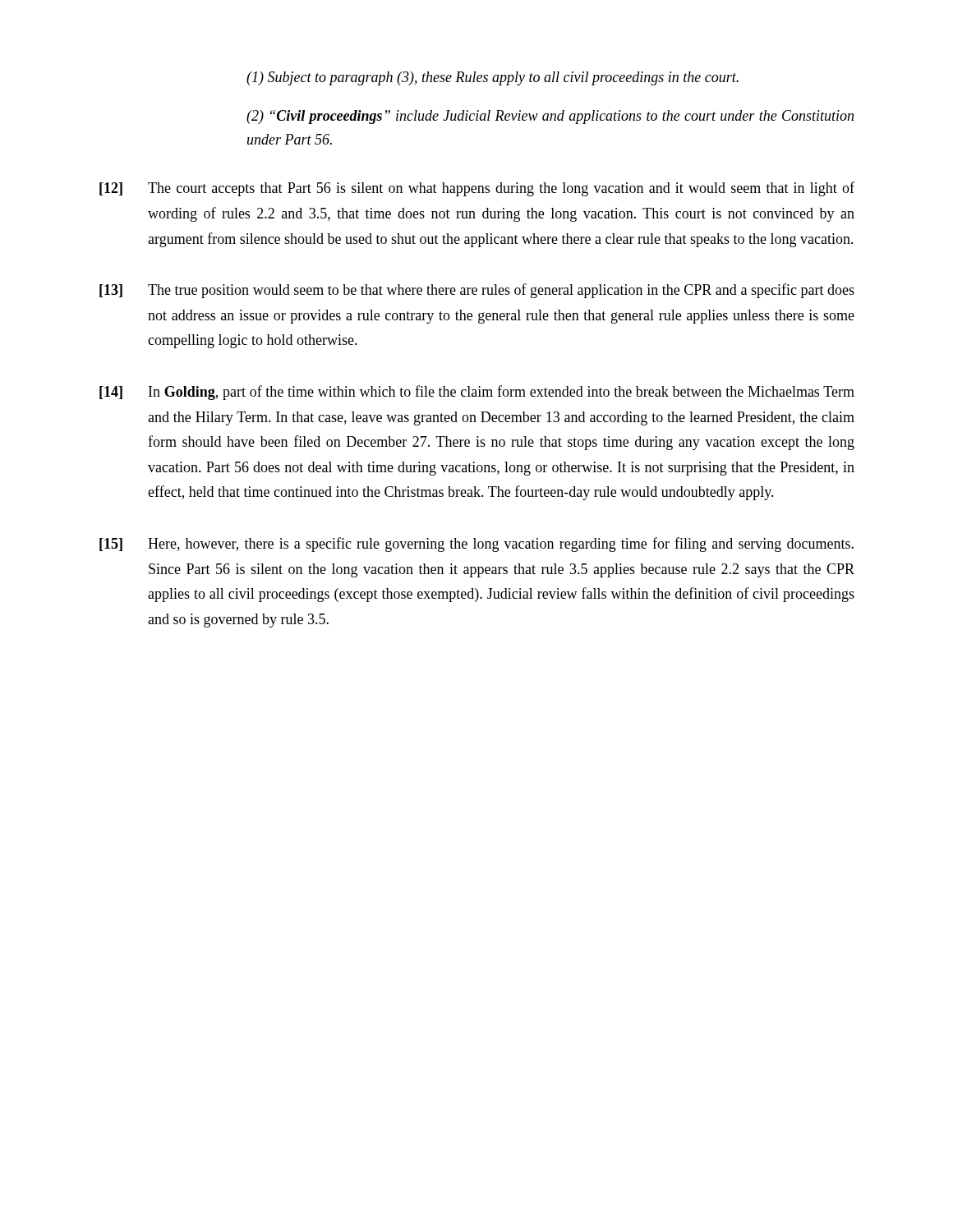Click the passage that begins "[12] The court accepts that Part"
Image resolution: width=953 pixels, height=1232 pixels.
476,214
